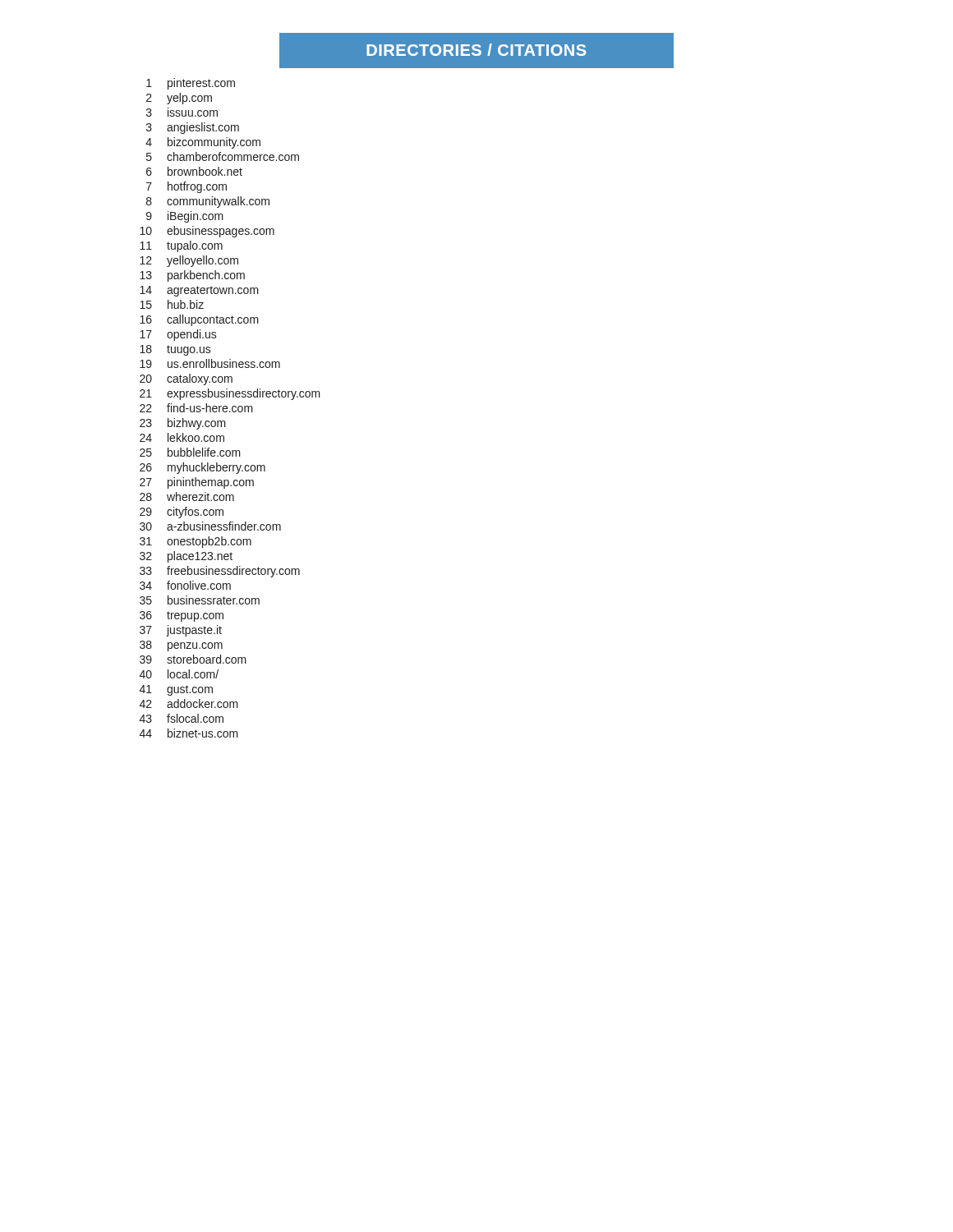953x1232 pixels.
Task: Click where it says "33 freebusinessdirectory.com"
Action: [x=208, y=571]
